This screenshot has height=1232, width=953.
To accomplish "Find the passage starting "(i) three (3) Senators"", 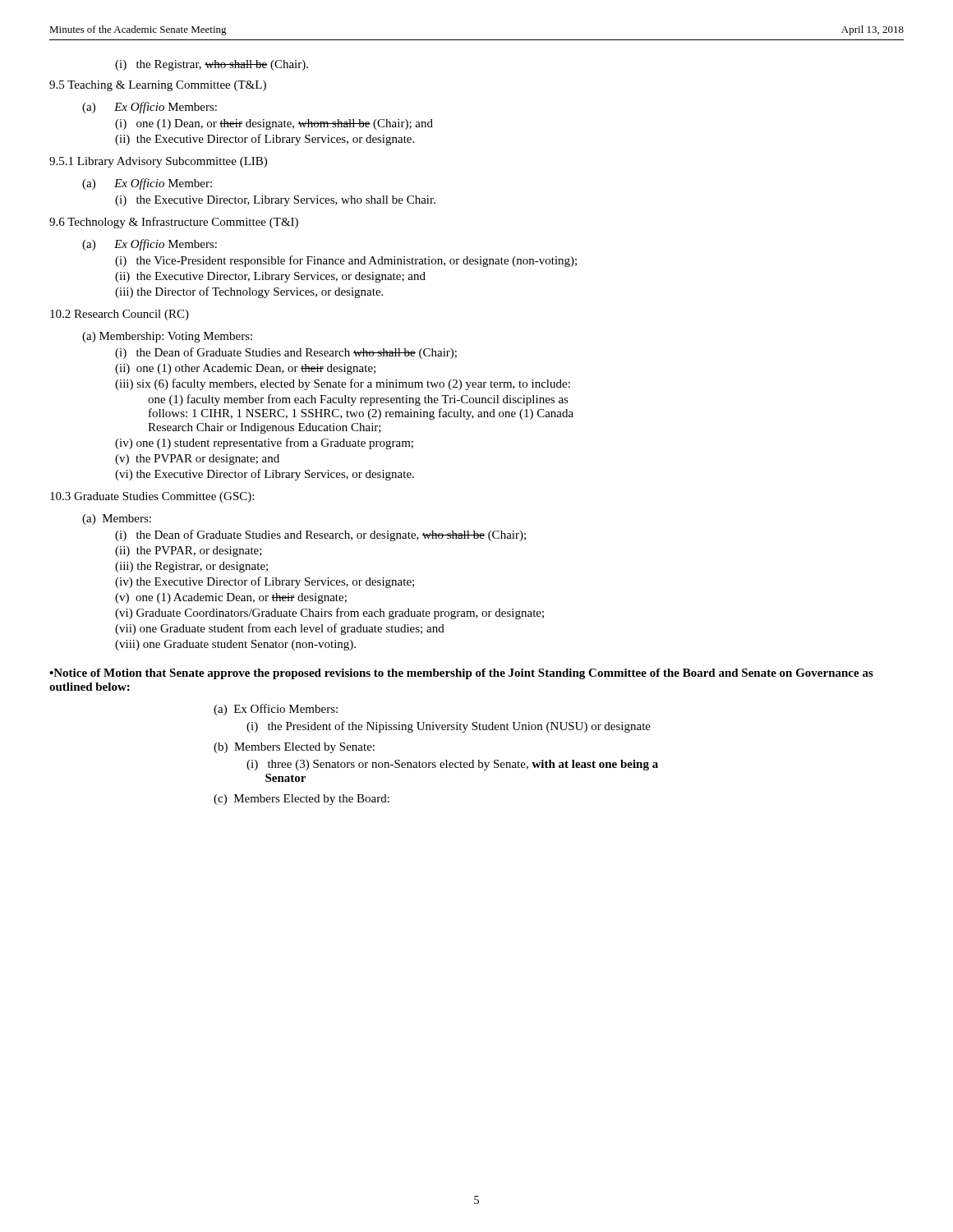I will [452, 771].
